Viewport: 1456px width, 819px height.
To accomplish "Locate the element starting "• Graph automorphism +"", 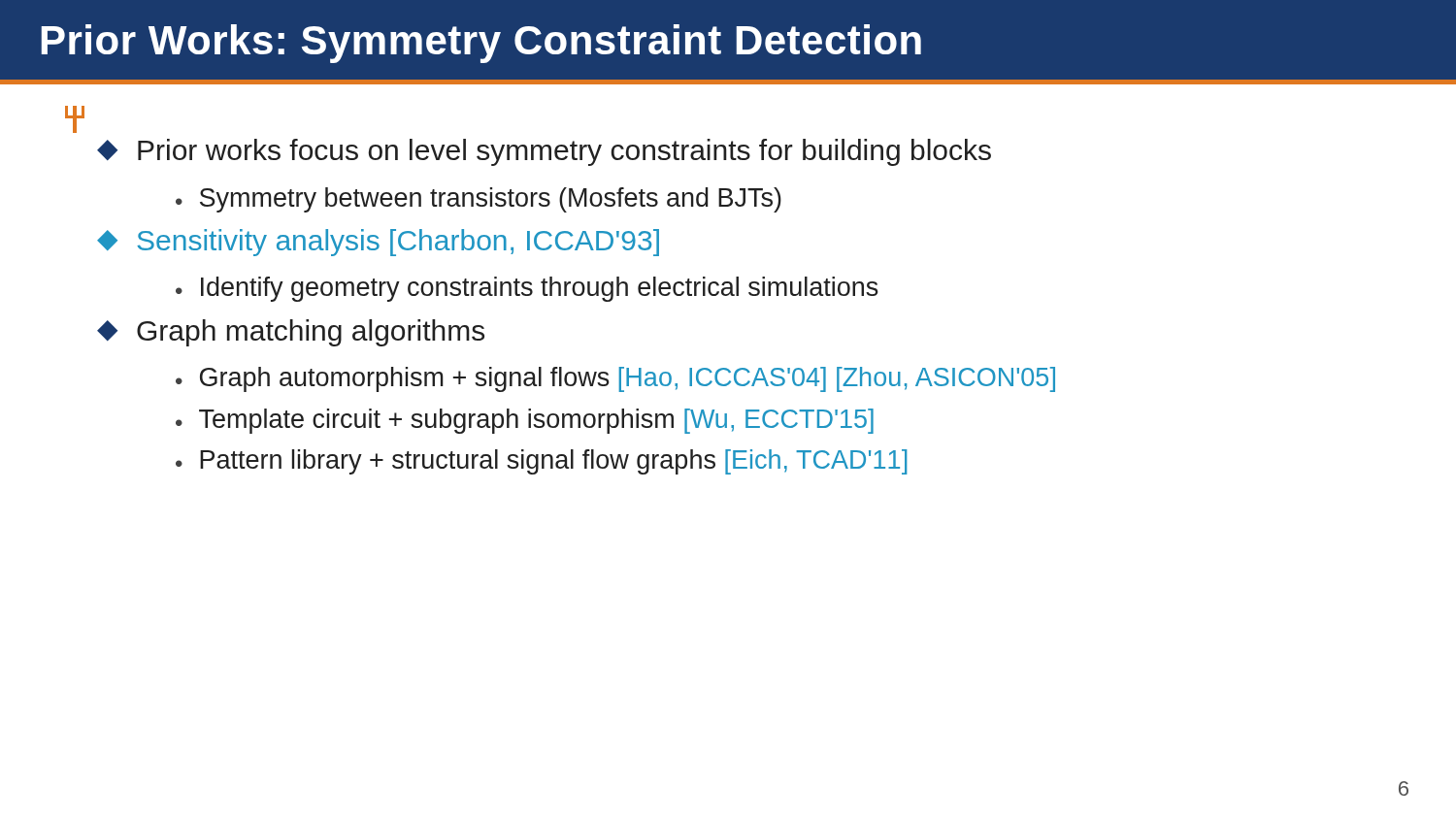I will coord(616,378).
